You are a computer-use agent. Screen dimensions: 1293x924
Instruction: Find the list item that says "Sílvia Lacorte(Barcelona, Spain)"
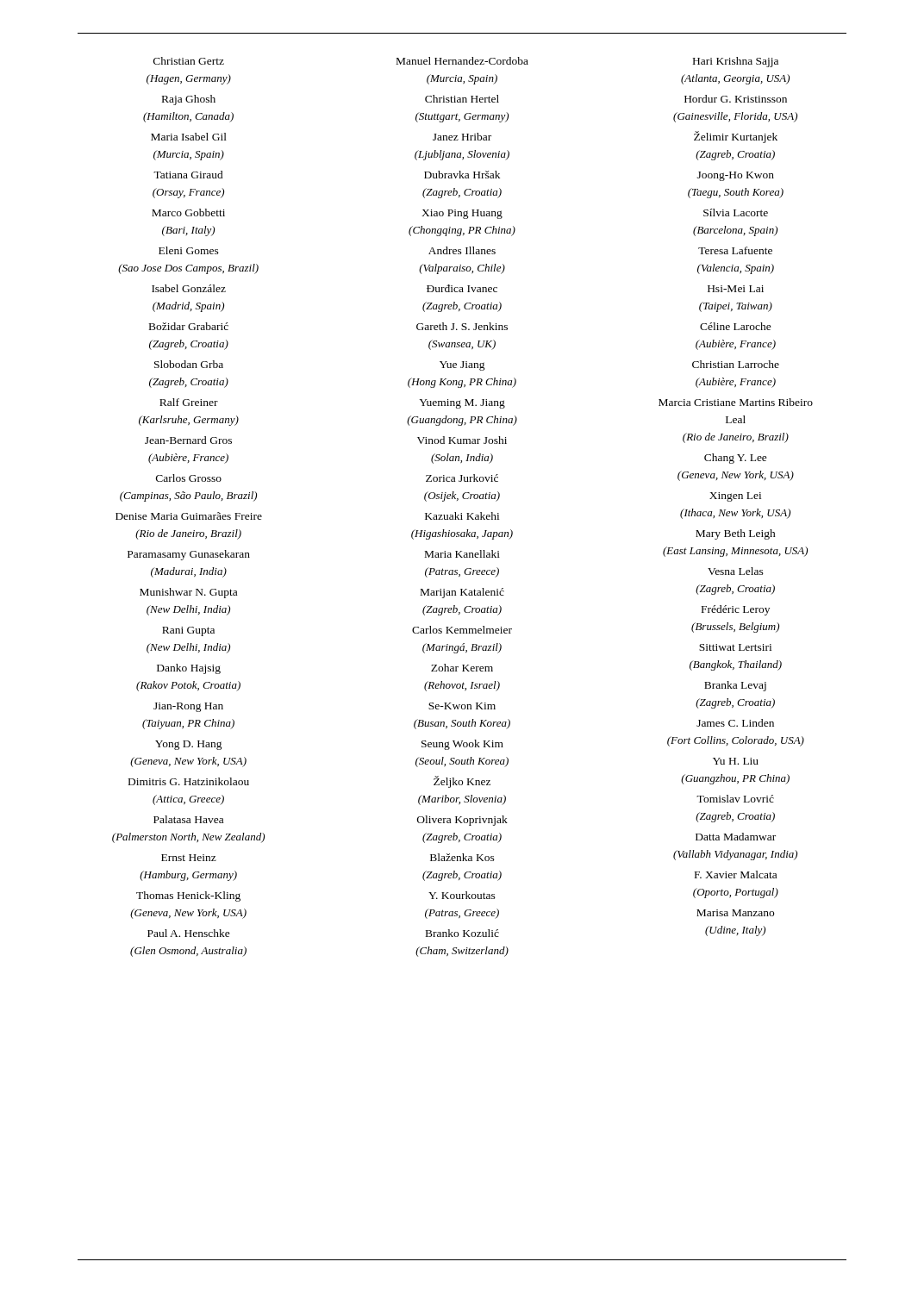[x=736, y=221]
